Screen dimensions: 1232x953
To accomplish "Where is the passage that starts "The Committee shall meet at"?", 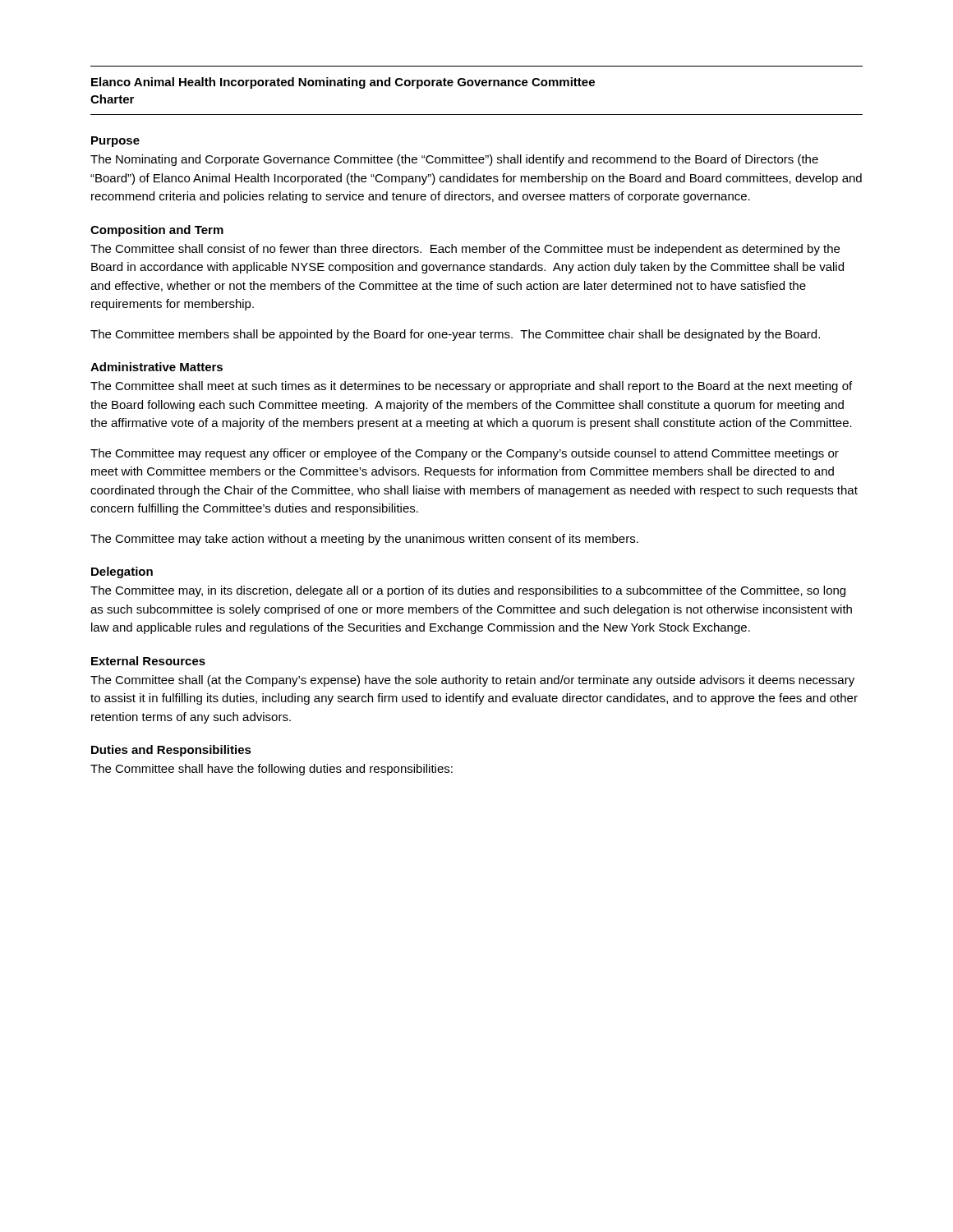I will [471, 404].
